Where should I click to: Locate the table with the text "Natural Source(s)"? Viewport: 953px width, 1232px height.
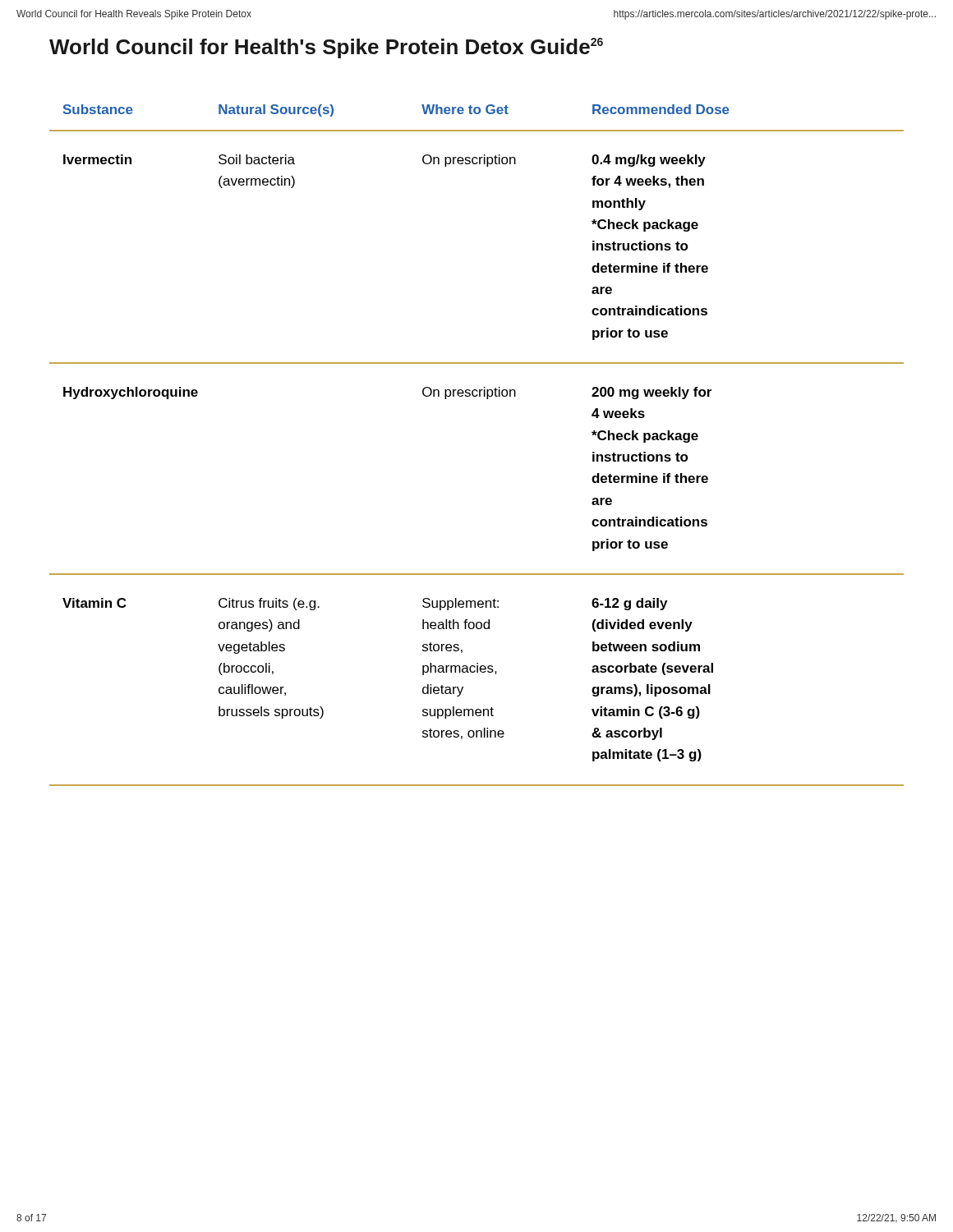476,438
